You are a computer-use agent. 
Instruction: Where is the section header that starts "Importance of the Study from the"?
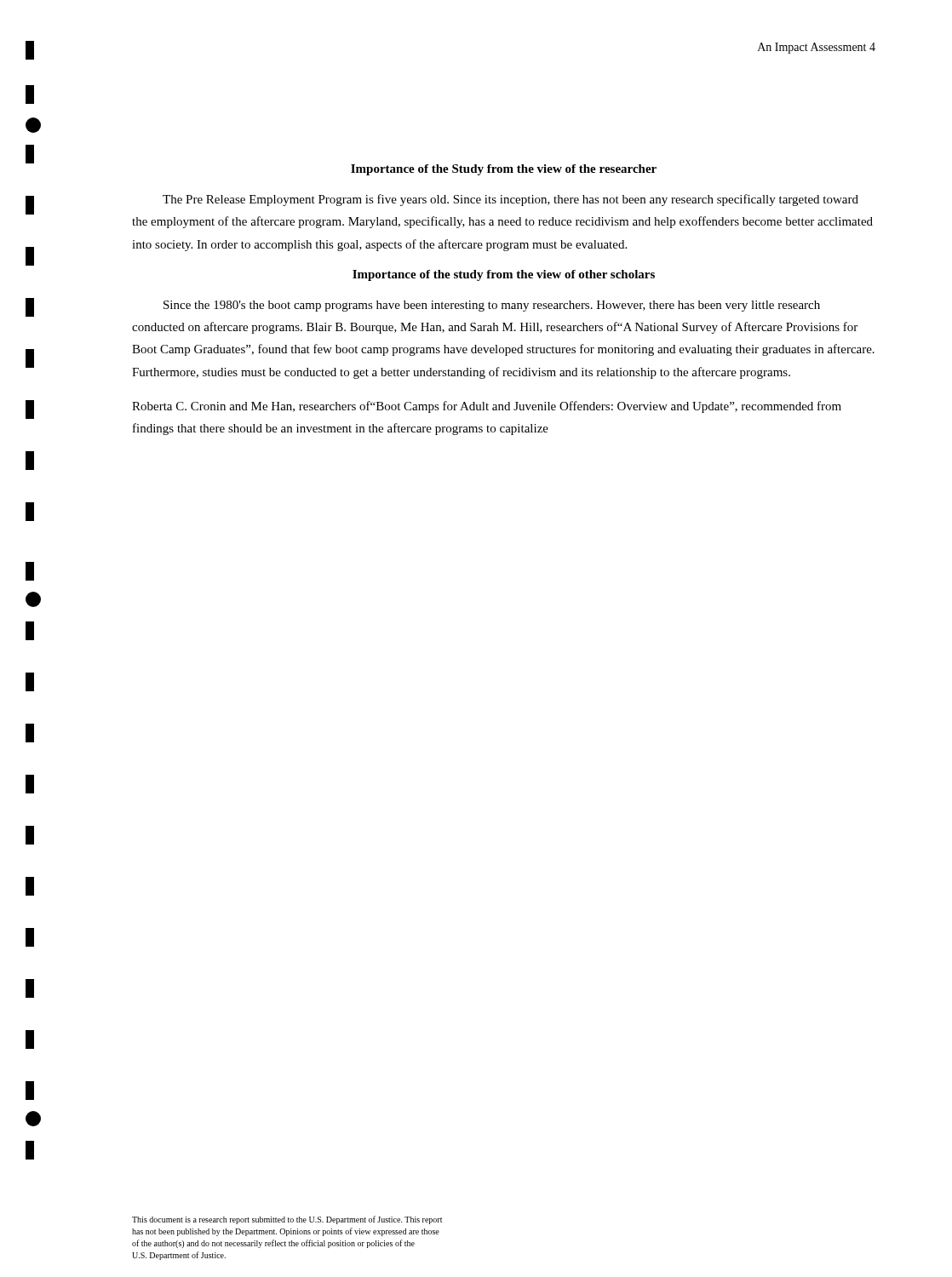tap(504, 169)
